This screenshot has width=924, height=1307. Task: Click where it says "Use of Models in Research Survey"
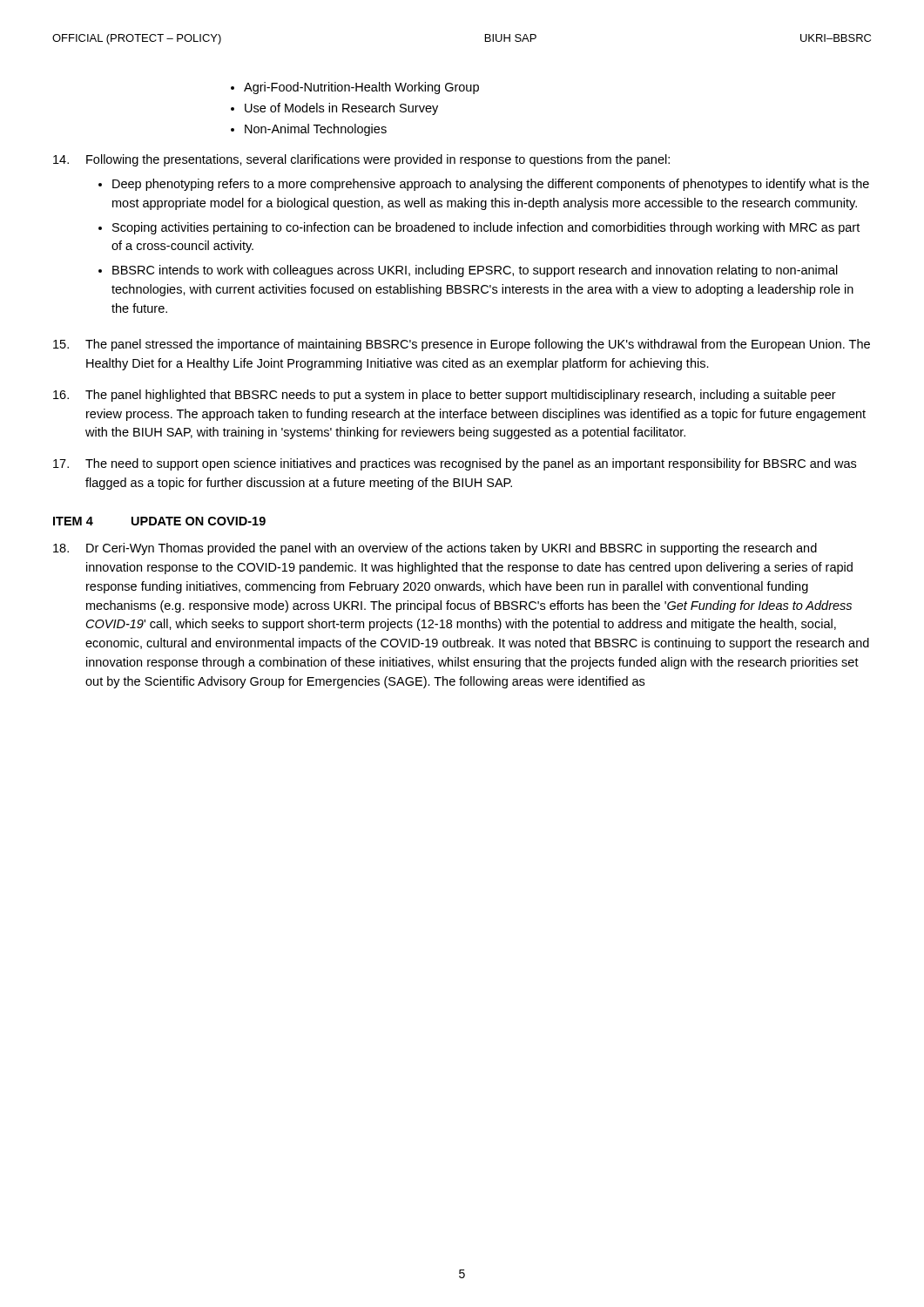[341, 108]
